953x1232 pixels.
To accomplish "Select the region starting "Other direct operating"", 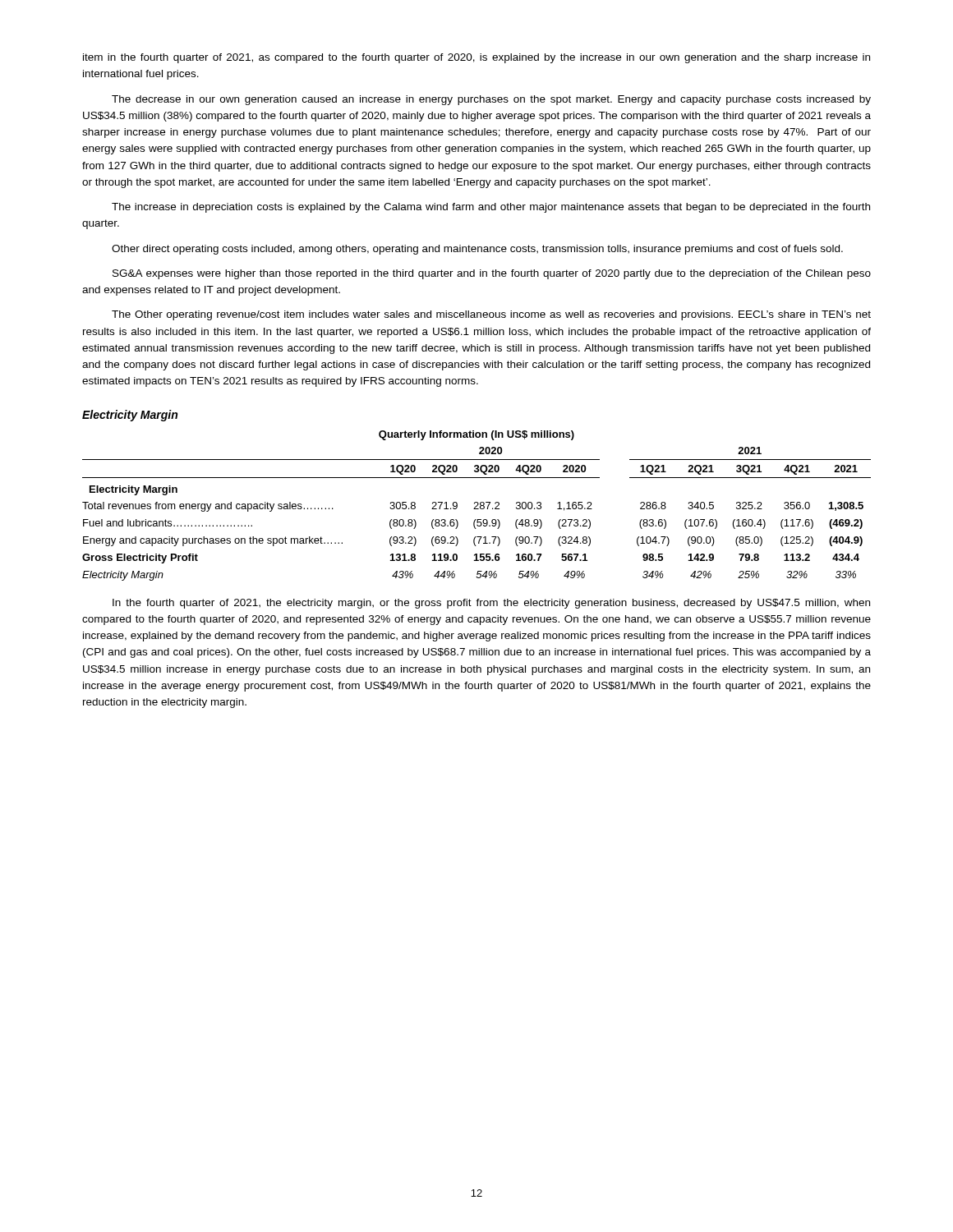I will (x=478, y=248).
